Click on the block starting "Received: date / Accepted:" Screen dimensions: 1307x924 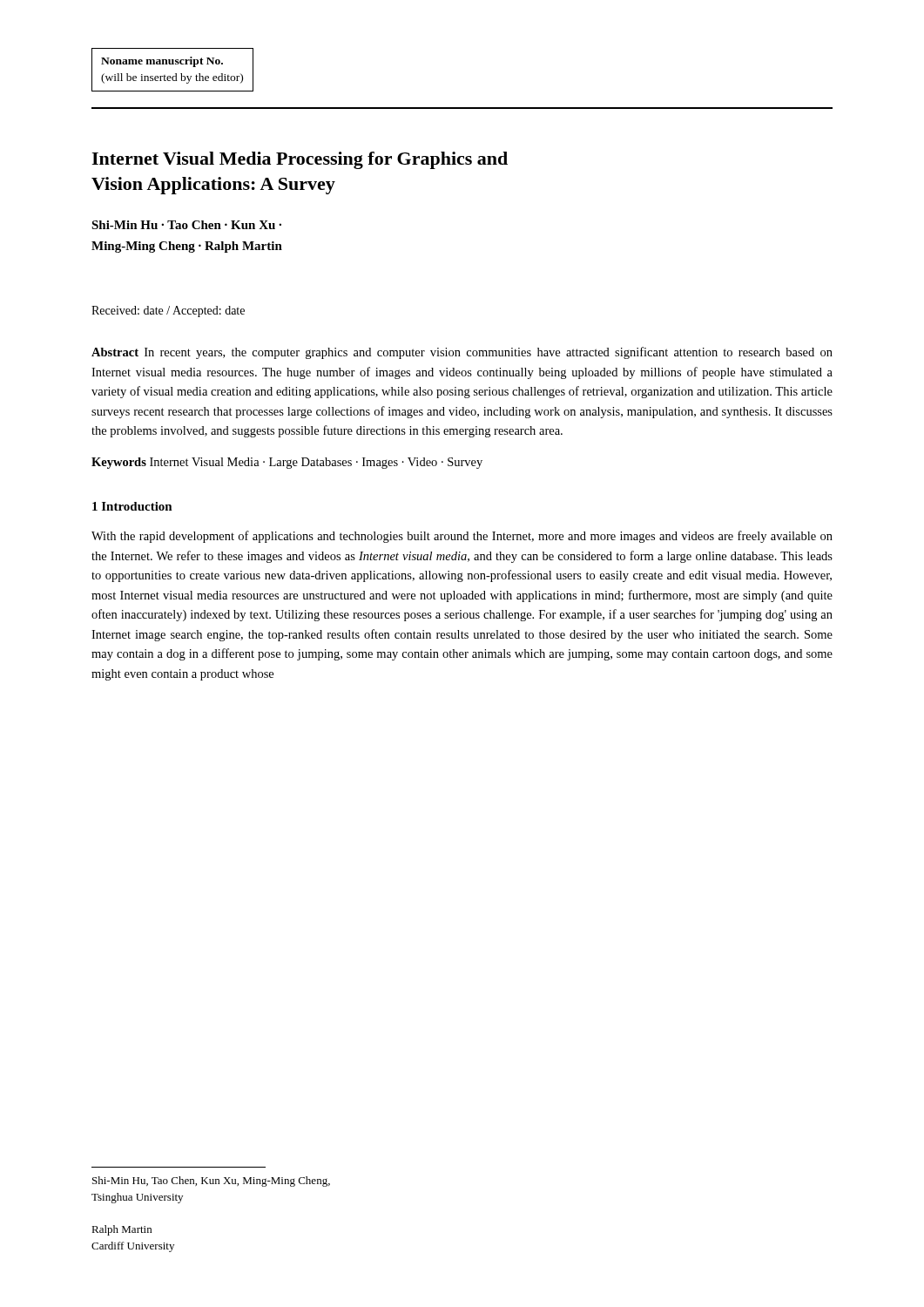pos(168,312)
